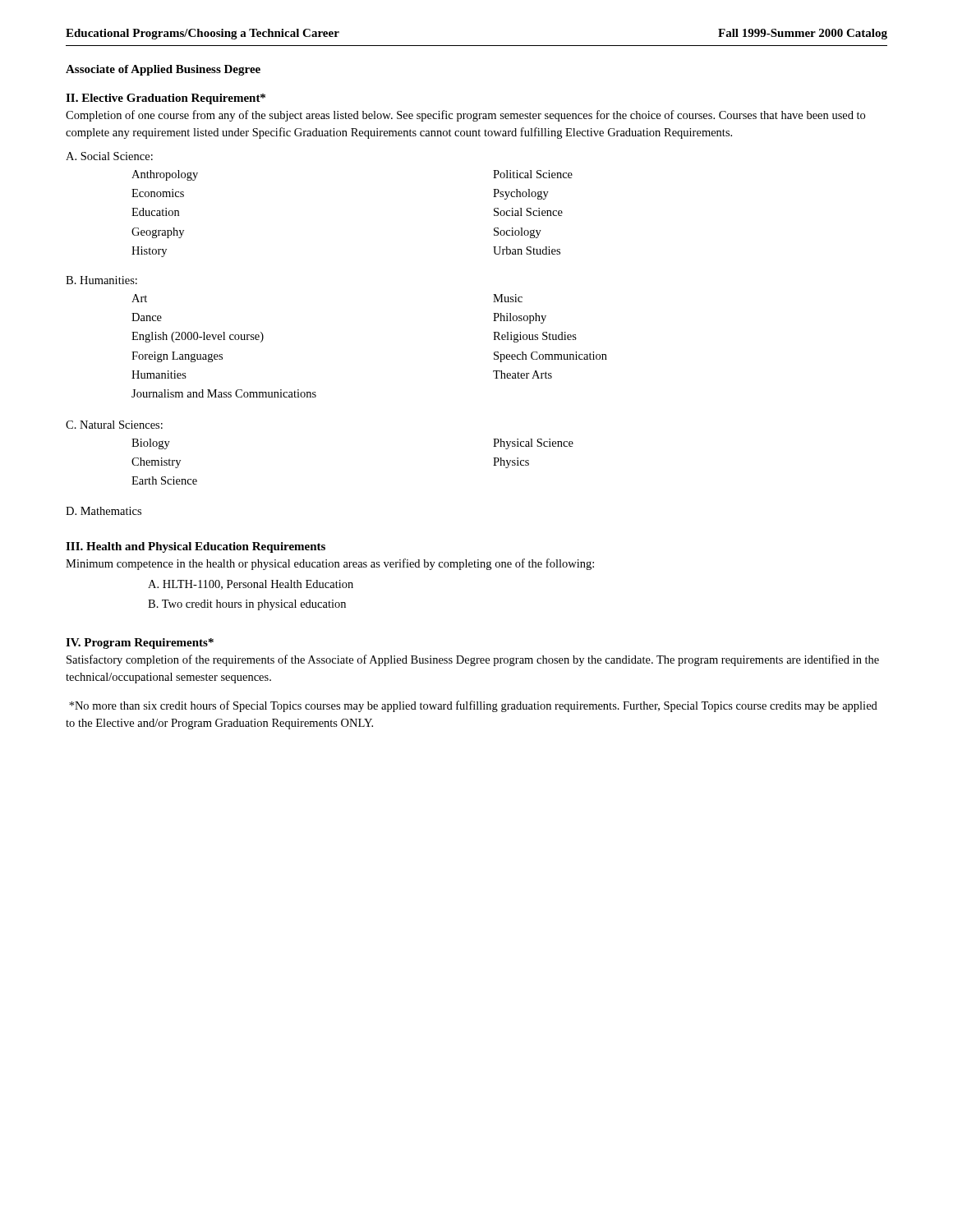Screen dimensions: 1232x953
Task: Navigate to the text block starting "English (2000-level course)"
Action: pos(198,336)
